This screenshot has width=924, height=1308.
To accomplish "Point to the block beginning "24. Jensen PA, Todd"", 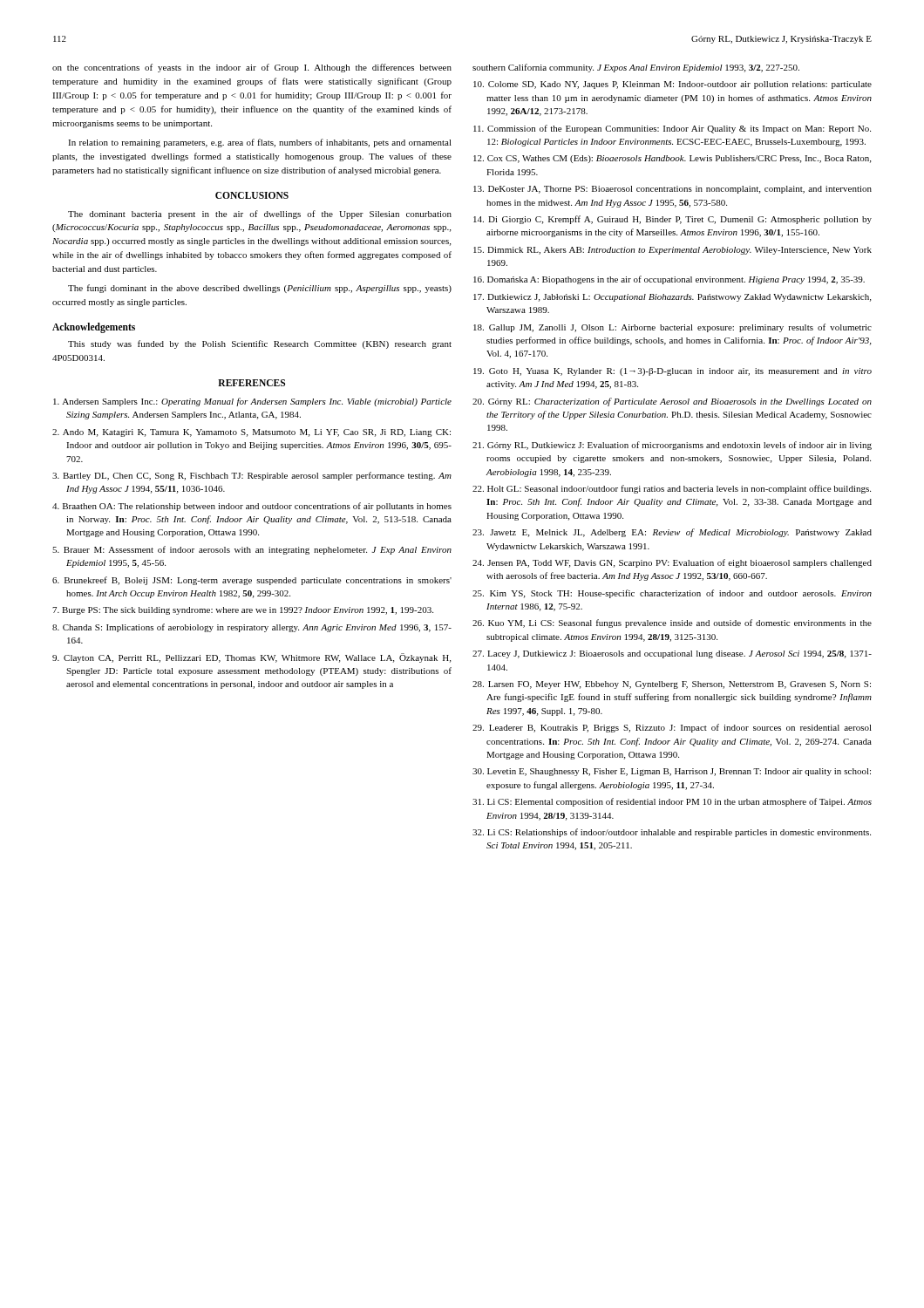I will [x=672, y=569].
